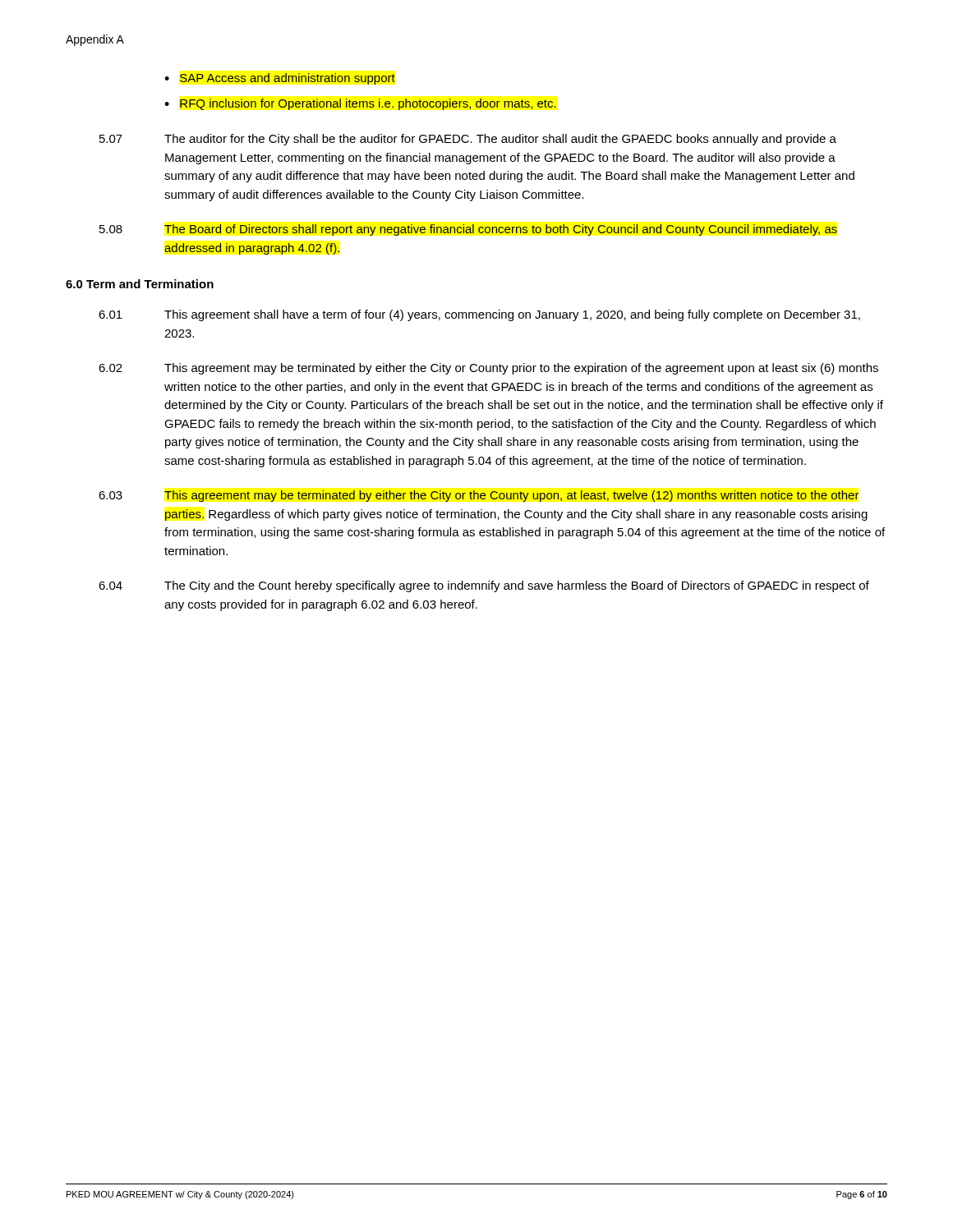Find the passage starting "04 The City and the Count"
The width and height of the screenshot is (953, 1232).
pos(493,595)
